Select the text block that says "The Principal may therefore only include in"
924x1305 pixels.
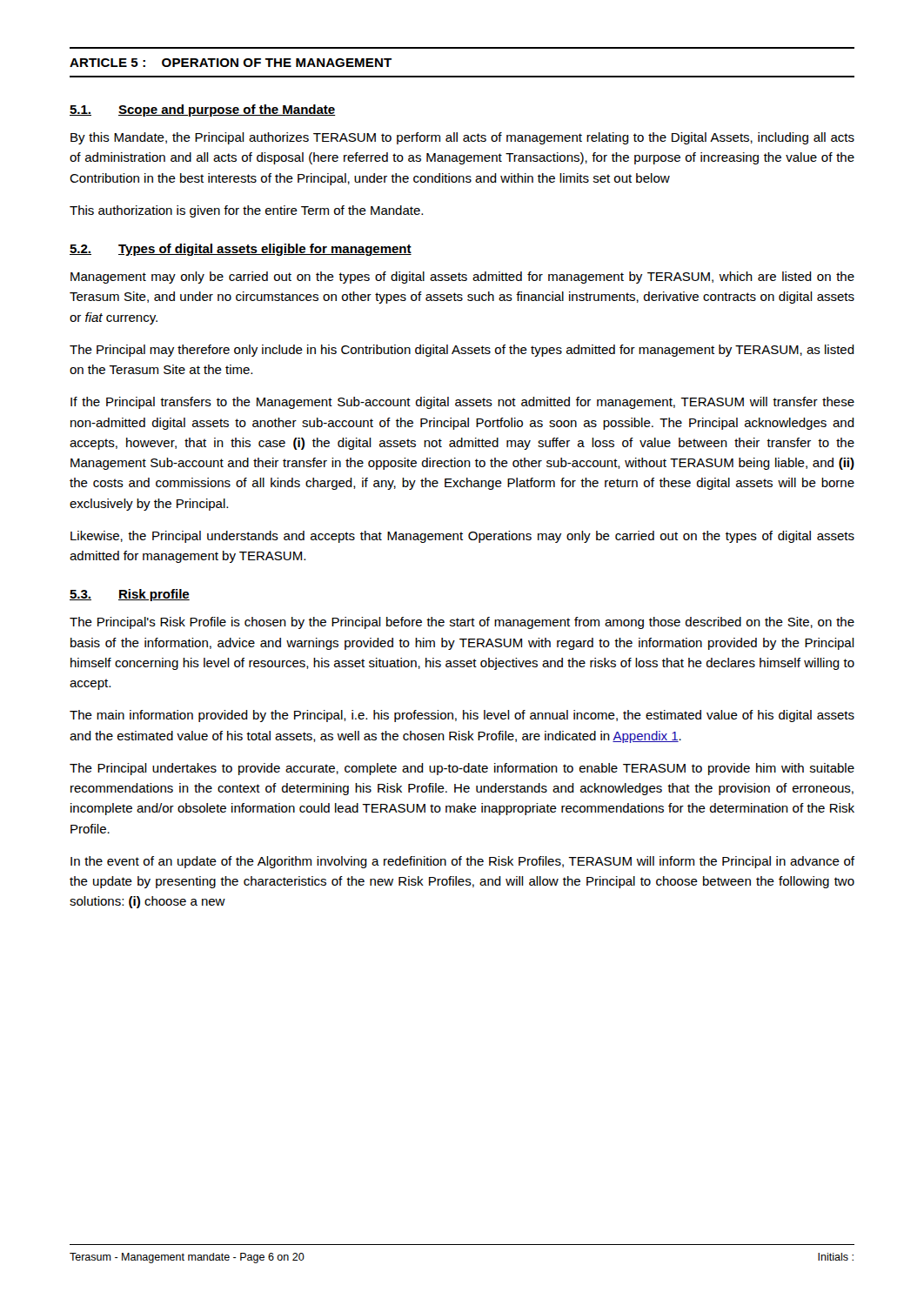tap(462, 359)
